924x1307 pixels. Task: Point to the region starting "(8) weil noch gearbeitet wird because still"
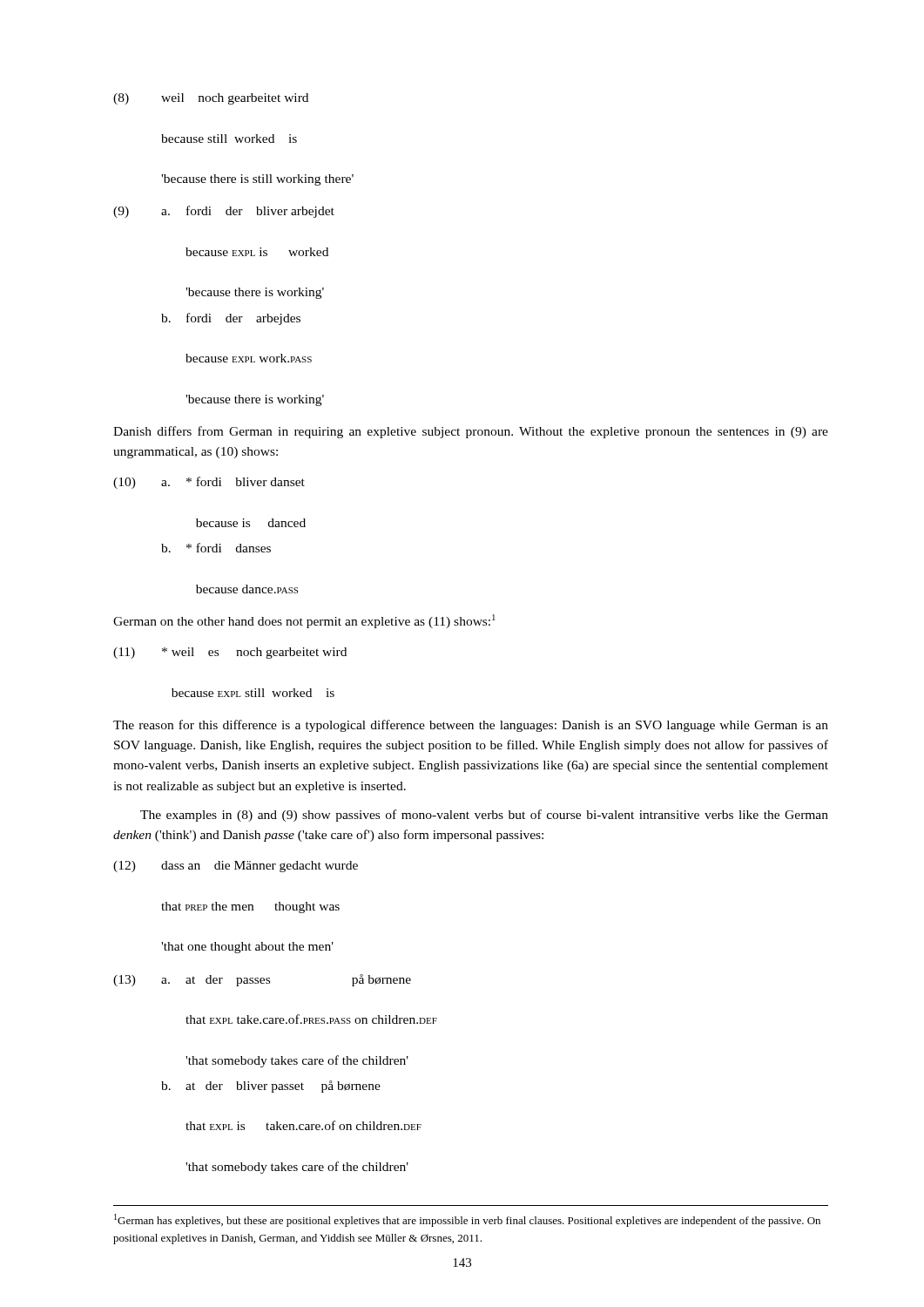pos(233,138)
